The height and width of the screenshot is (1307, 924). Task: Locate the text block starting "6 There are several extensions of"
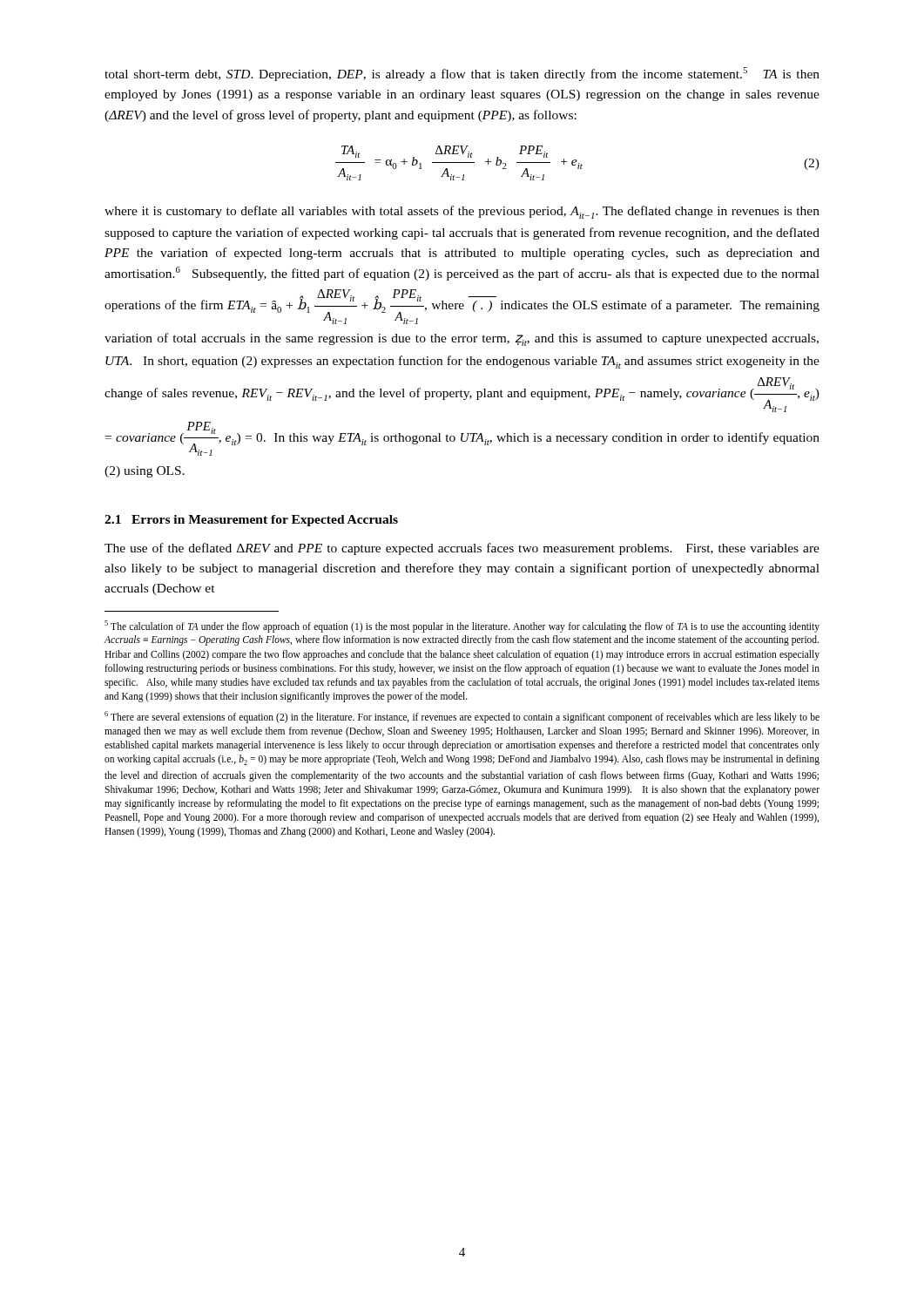pos(462,774)
